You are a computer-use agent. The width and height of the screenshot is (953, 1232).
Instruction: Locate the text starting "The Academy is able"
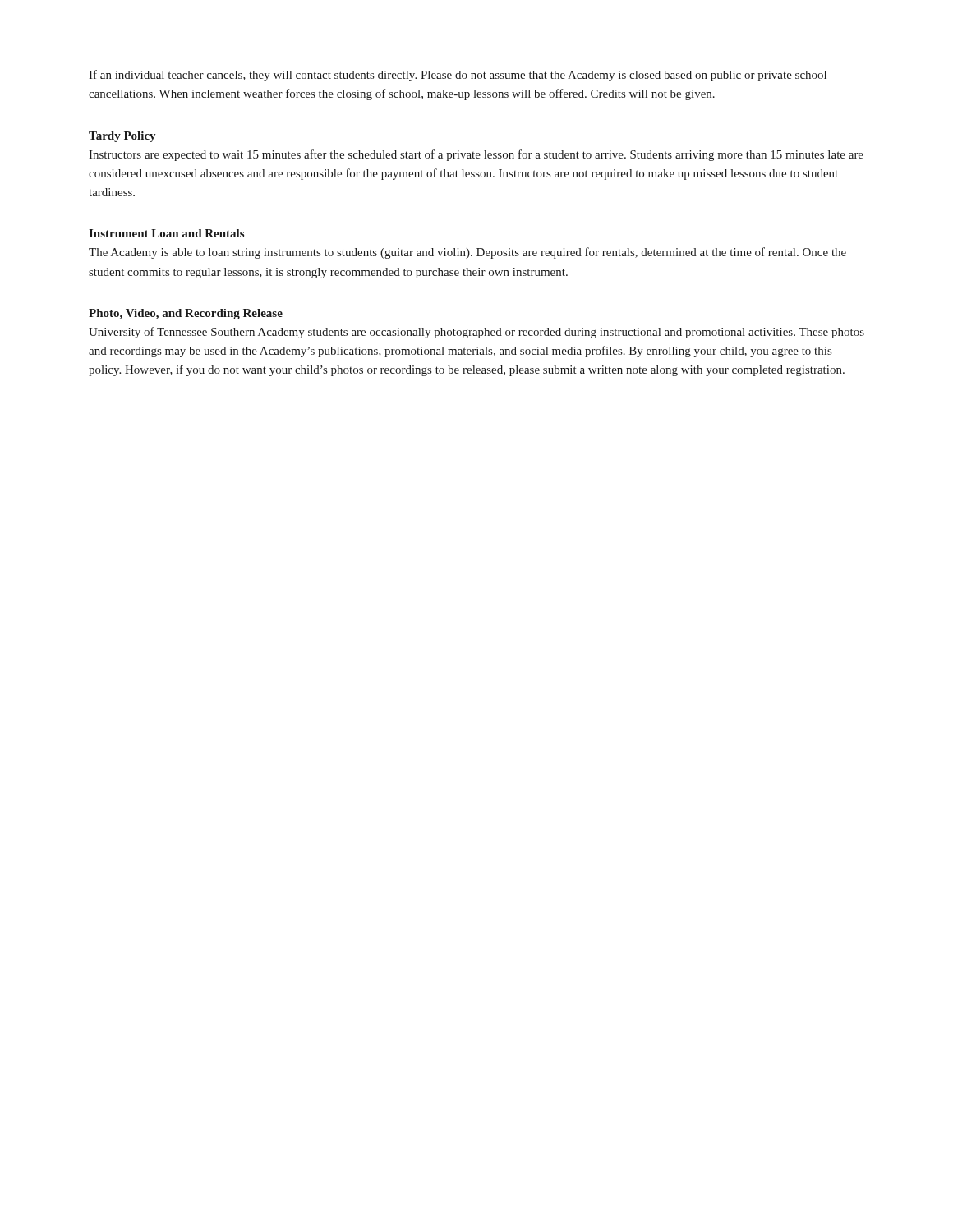468,262
